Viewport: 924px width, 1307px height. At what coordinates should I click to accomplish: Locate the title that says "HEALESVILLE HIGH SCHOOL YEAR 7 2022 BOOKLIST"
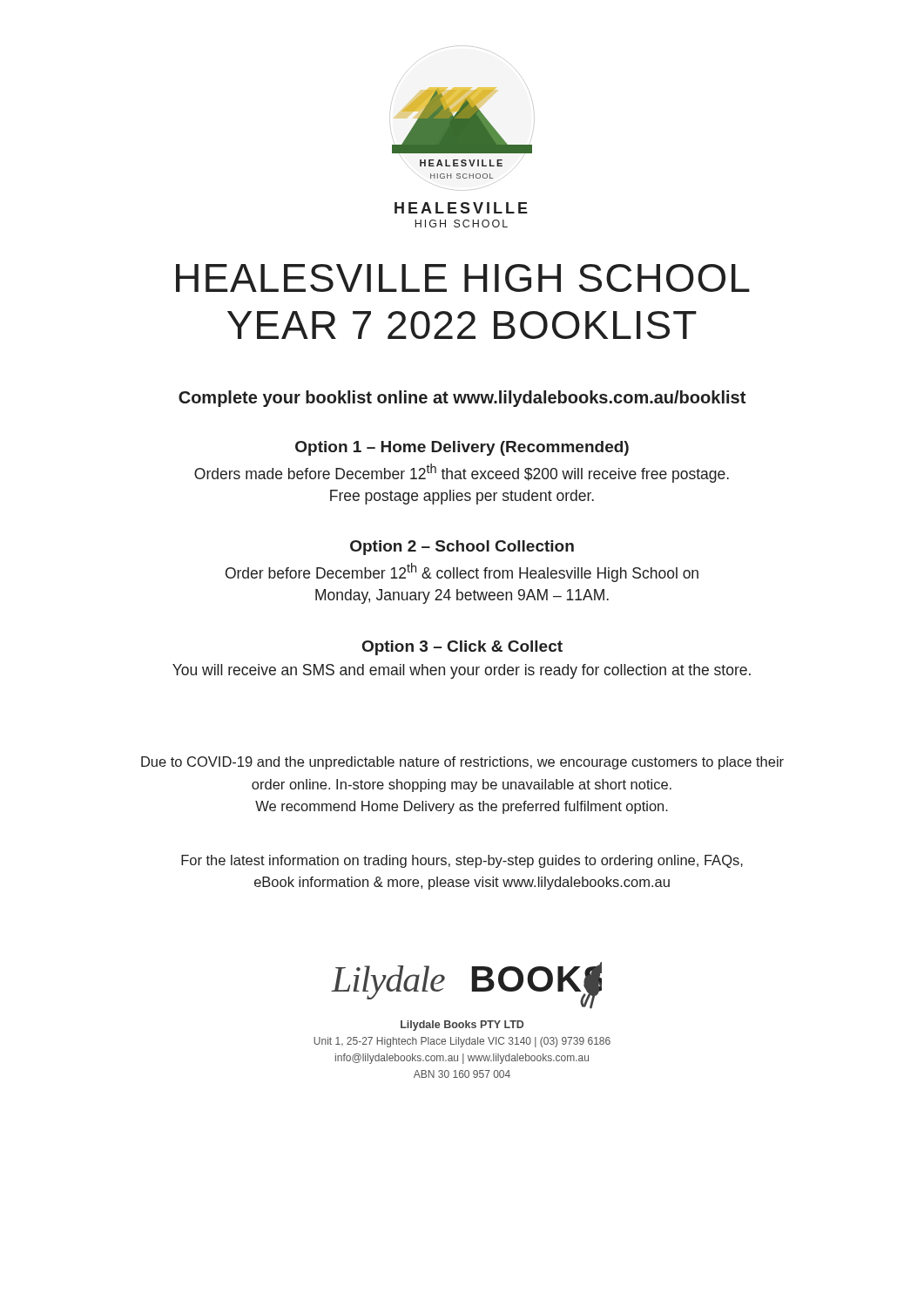coord(462,302)
